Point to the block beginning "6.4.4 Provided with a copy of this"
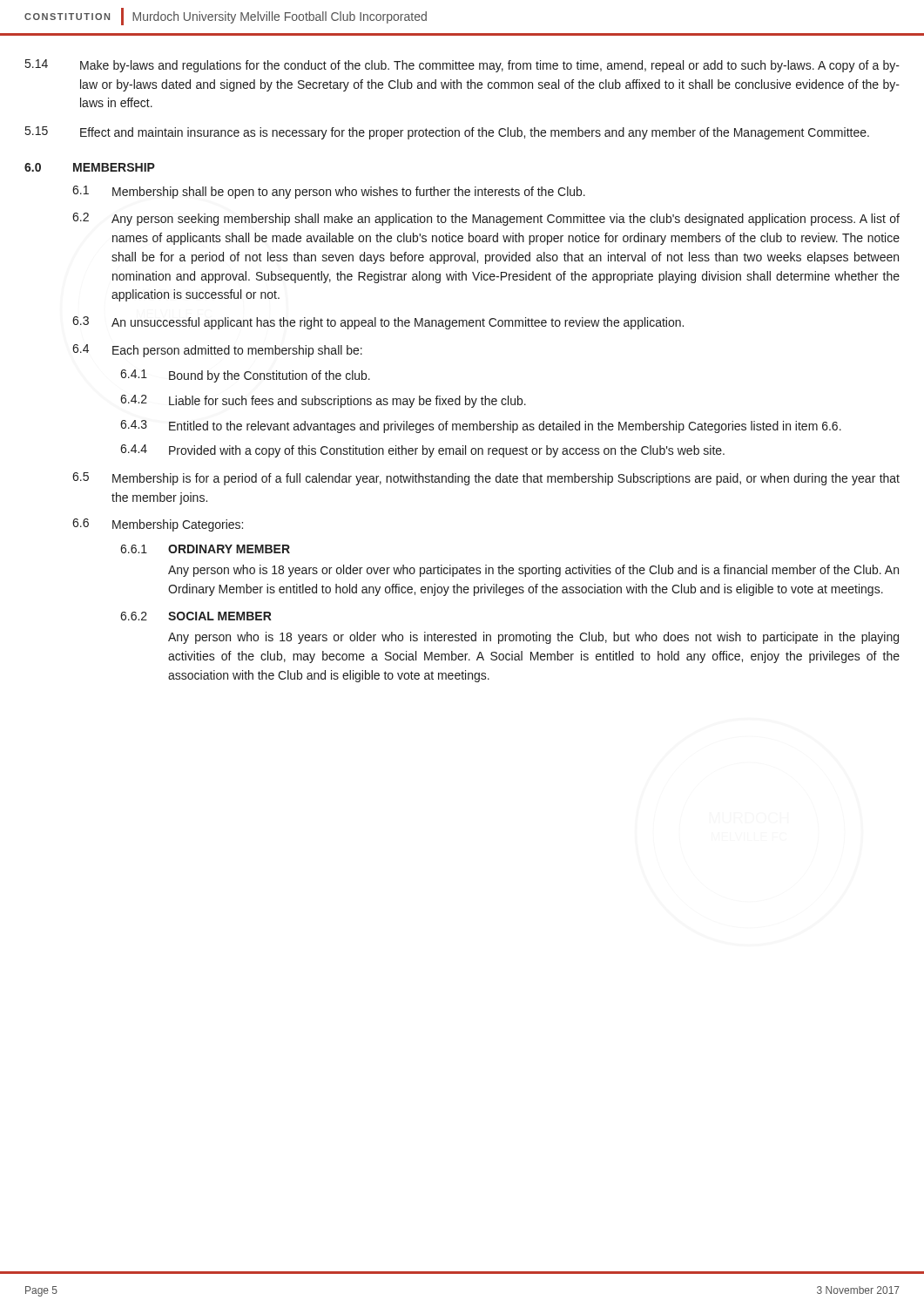Screen dimensions: 1307x924 pyautogui.click(x=510, y=452)
